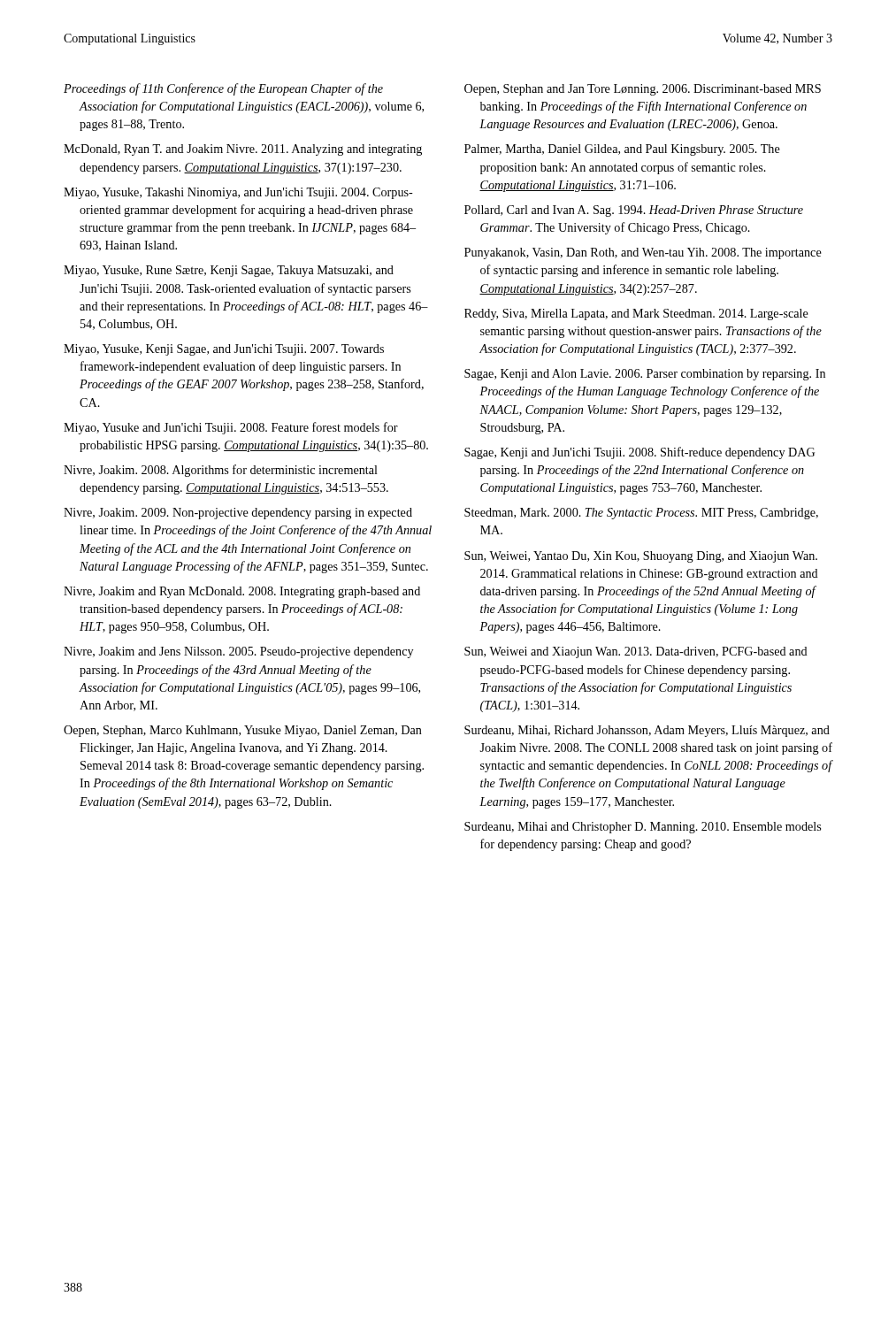This screenshot has height=1327, width=896.
Task: Find the text block that reads "Surdeanu, Mihai, Richard Johansson, Adam"
Action: [648, 766]
